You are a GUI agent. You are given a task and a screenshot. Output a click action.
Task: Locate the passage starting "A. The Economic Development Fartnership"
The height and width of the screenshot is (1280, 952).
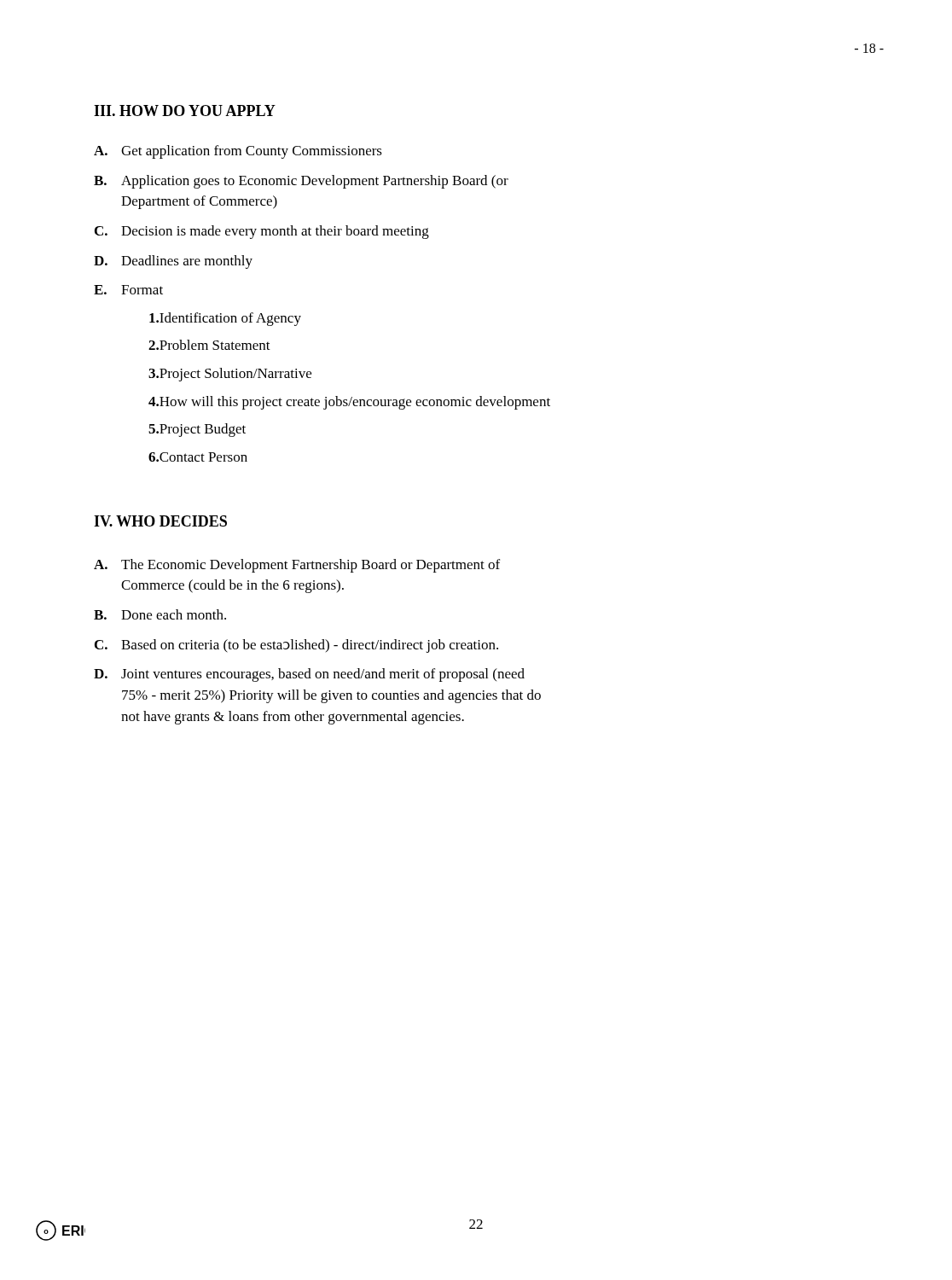coord(297,575)
